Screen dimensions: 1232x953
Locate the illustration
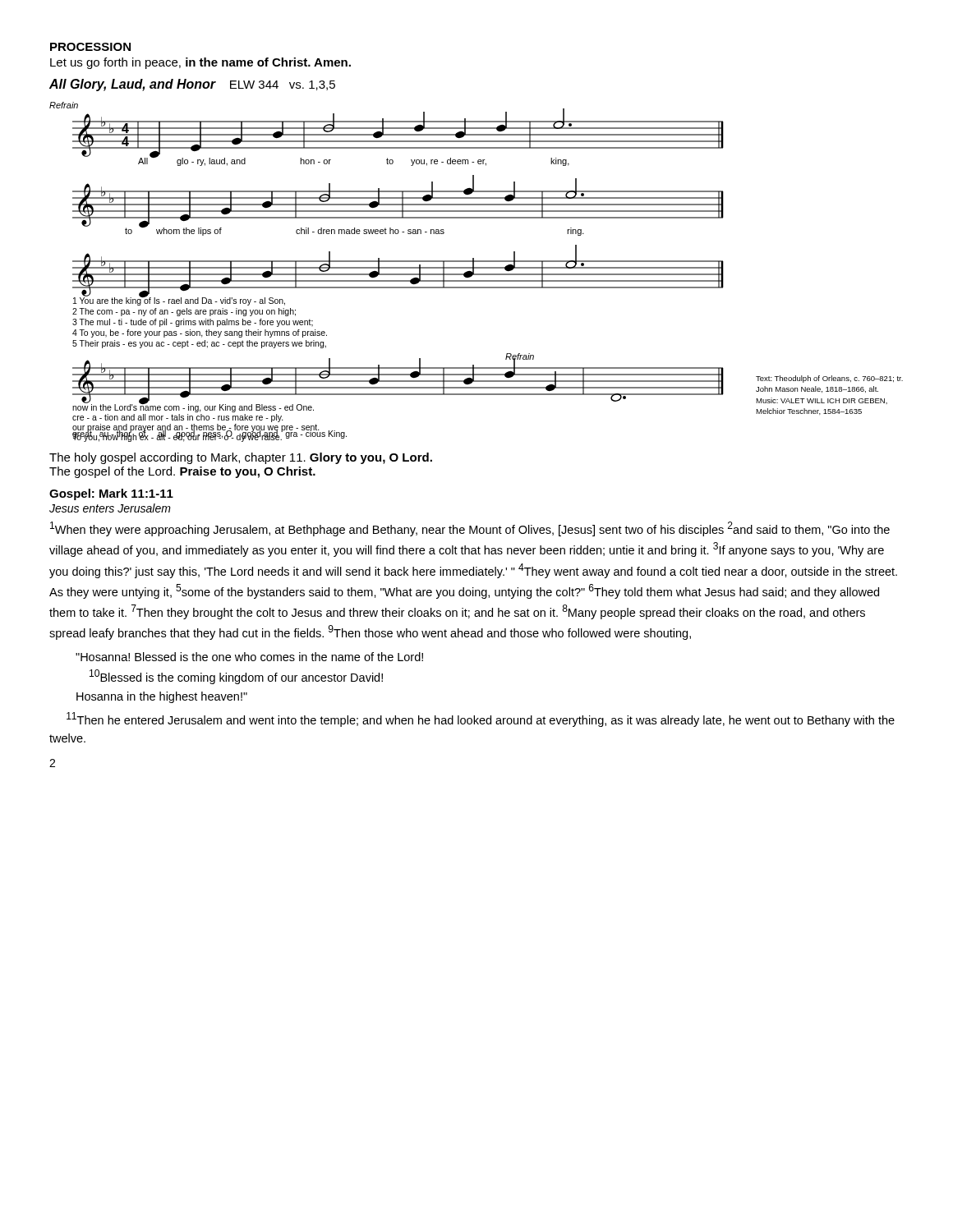(x=476, y=258)
